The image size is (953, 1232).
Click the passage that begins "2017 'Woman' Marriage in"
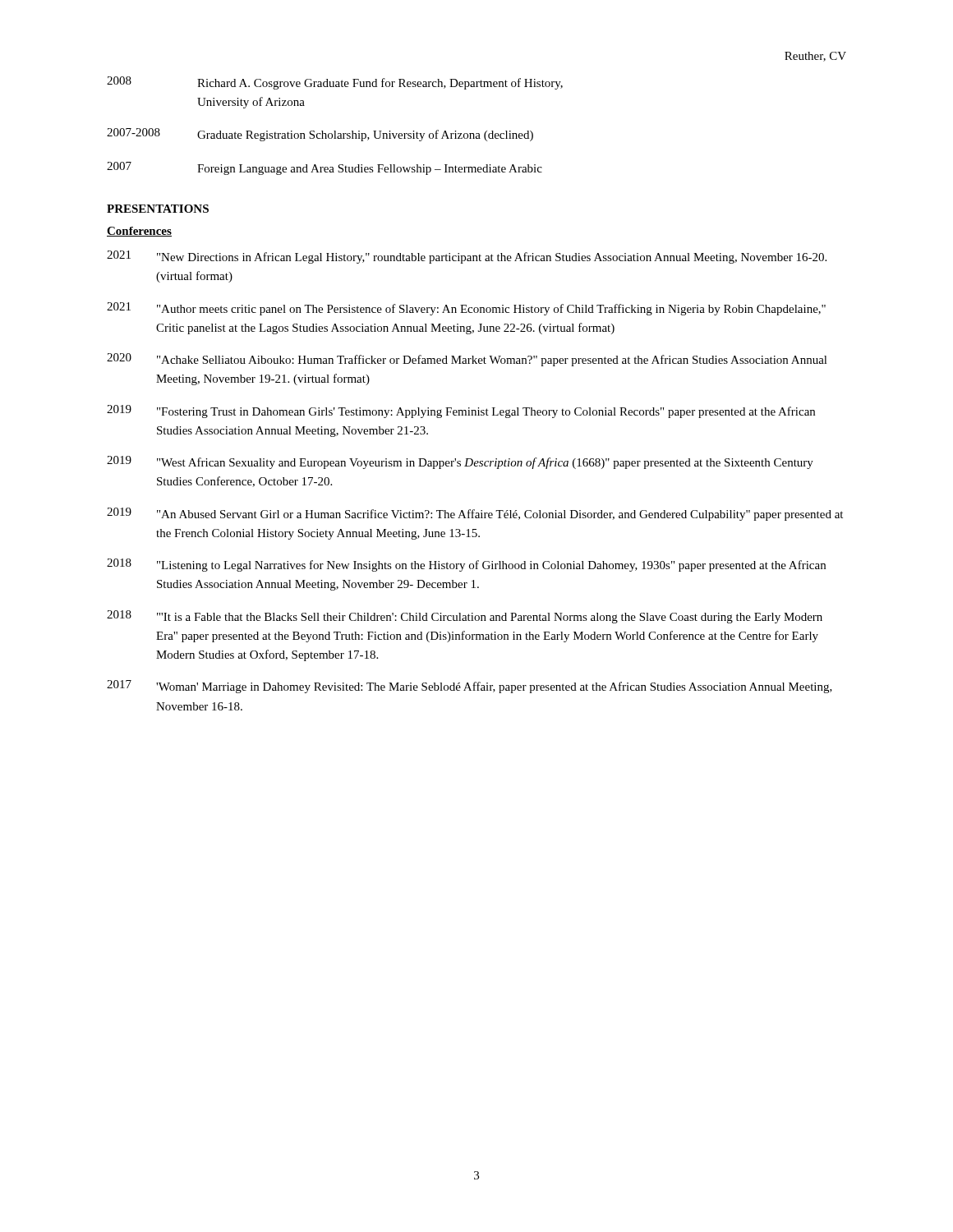click(x=476, y=697)
